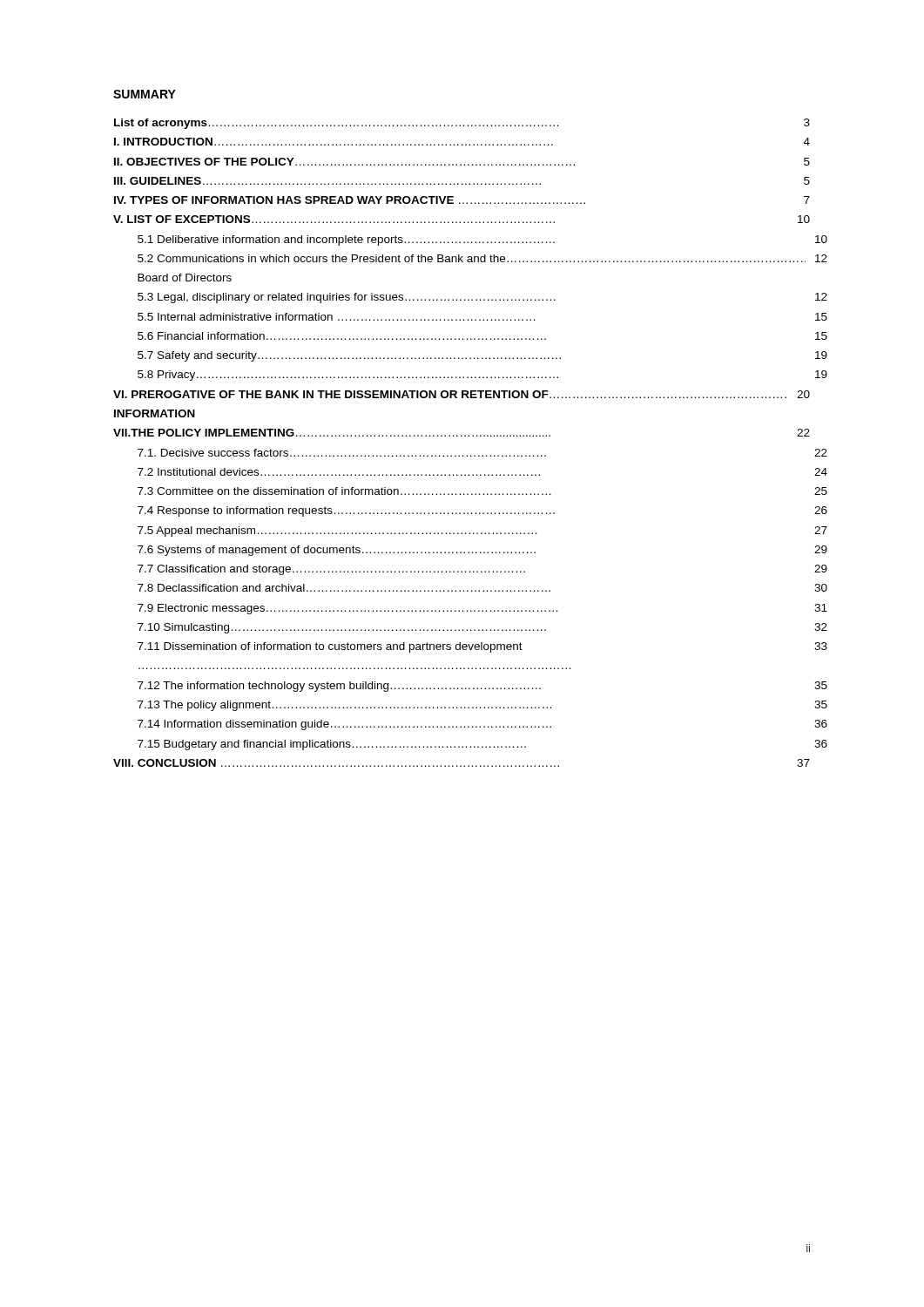Locate the block starting "5.5 Internal administrative information ……………………………………………15"

click(479, 317)
